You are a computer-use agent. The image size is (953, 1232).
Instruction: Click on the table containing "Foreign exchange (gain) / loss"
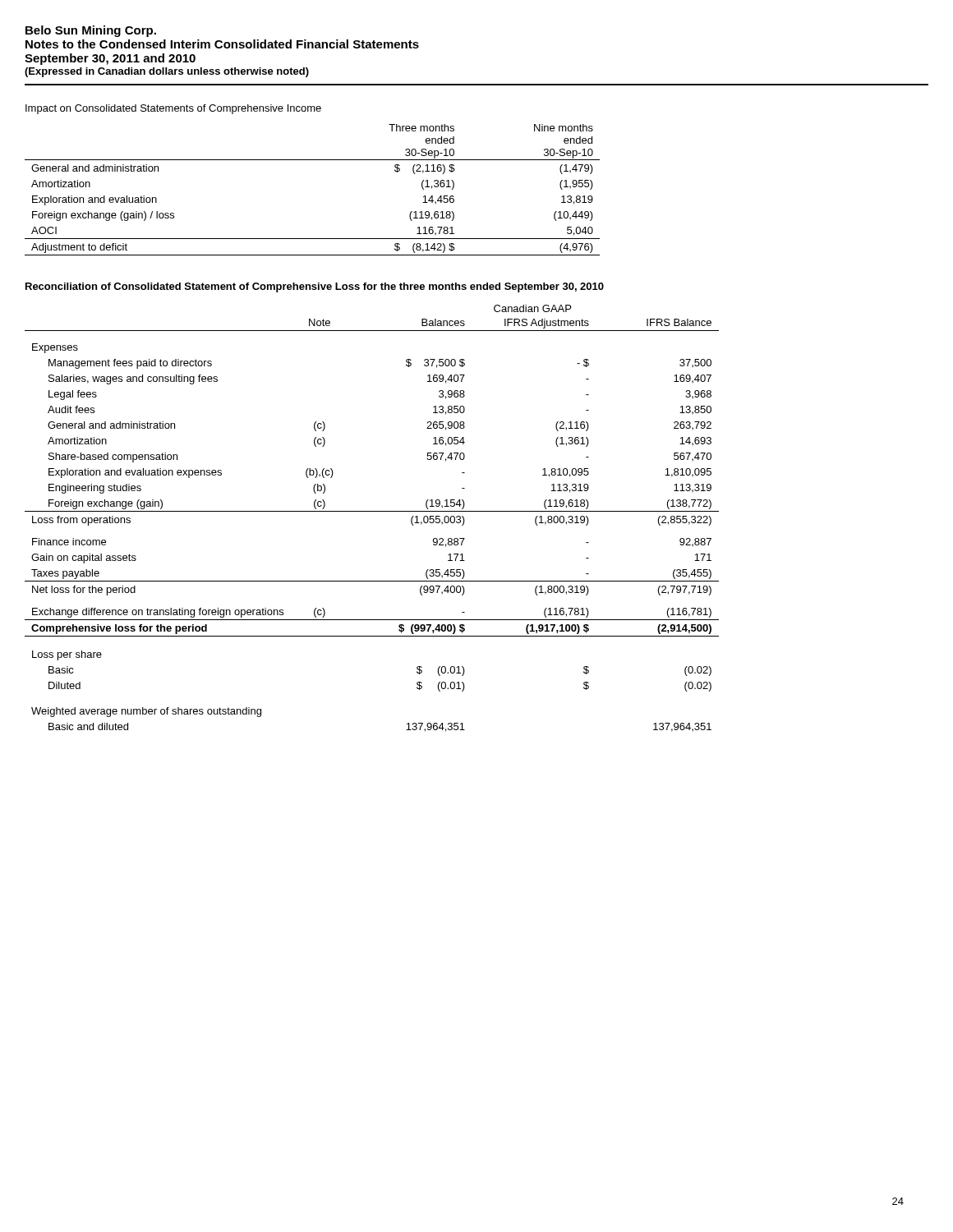pos(476,188)
